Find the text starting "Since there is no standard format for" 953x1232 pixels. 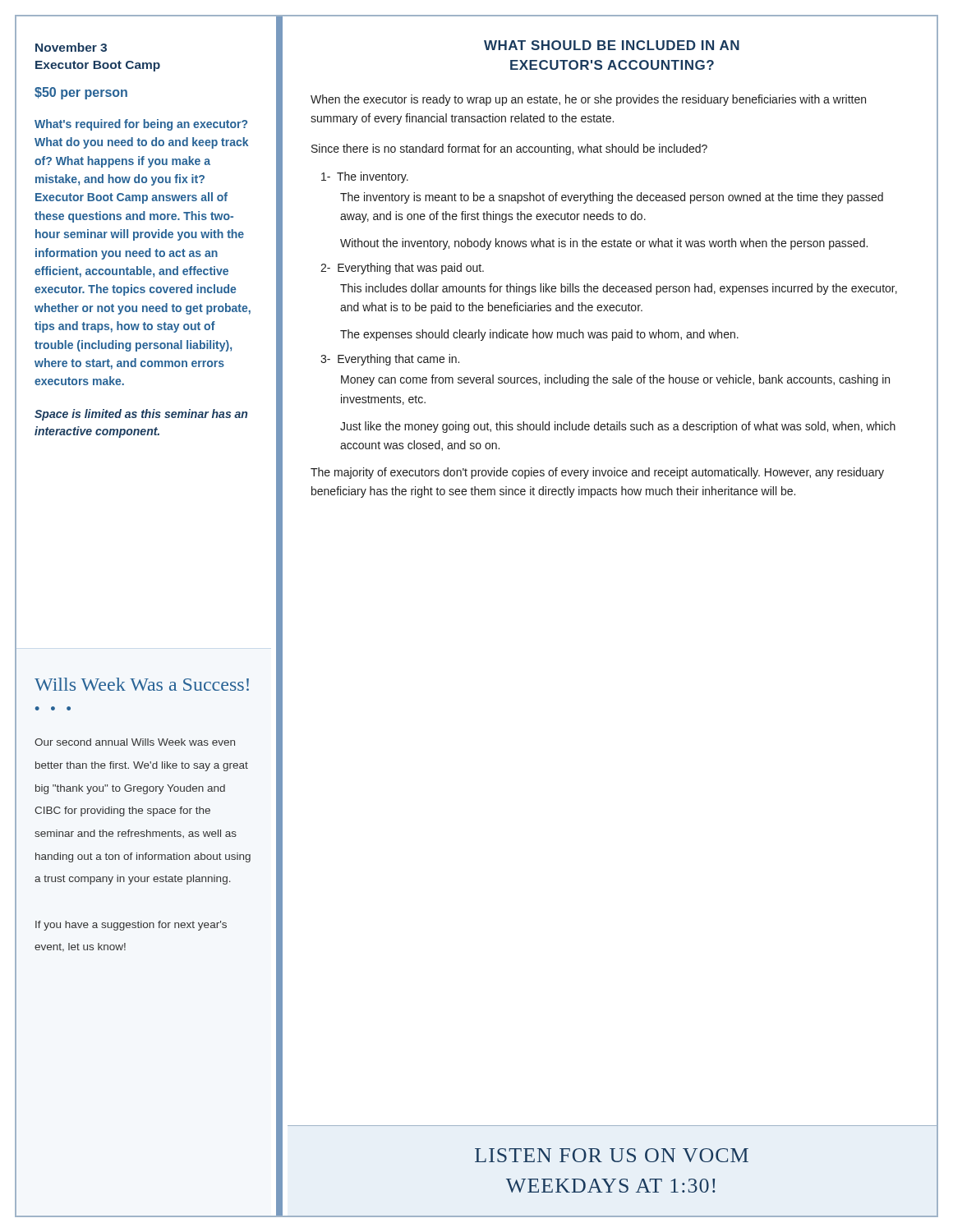(x=509, y=149)
